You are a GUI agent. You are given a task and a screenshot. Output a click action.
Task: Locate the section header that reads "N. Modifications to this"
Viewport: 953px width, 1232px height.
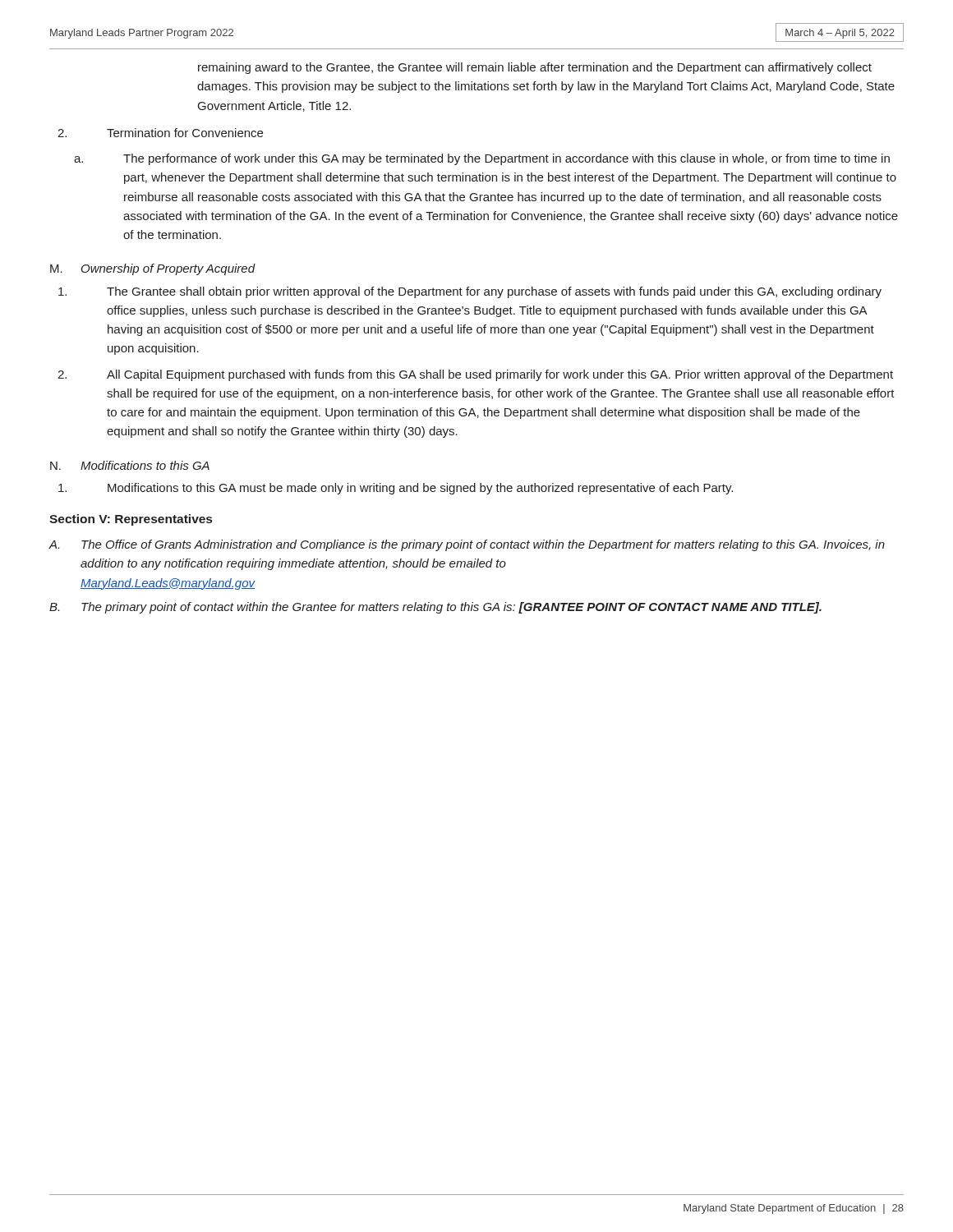[130, 465]
